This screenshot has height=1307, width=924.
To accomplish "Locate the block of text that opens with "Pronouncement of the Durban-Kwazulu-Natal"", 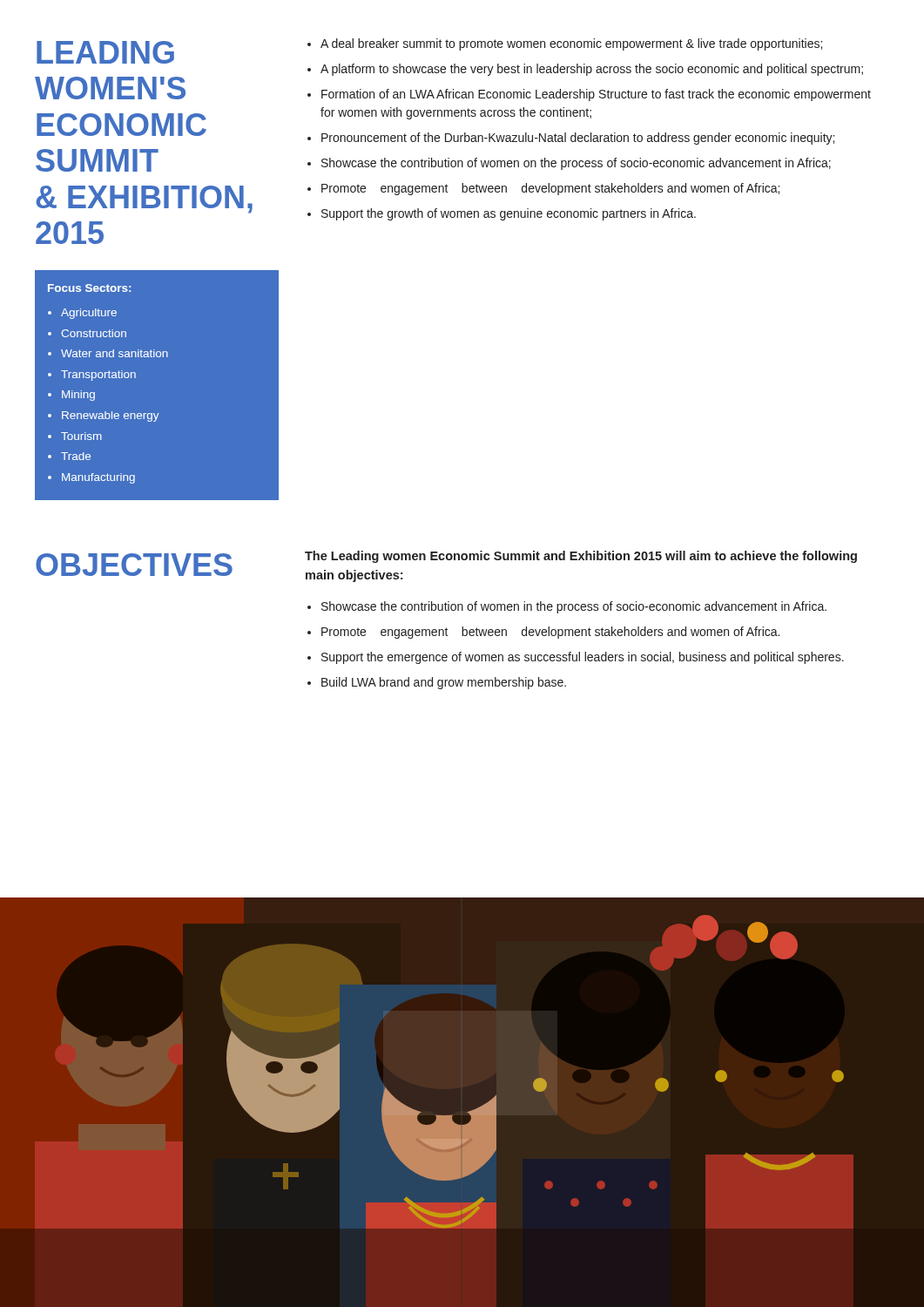I will coord(578,138).
